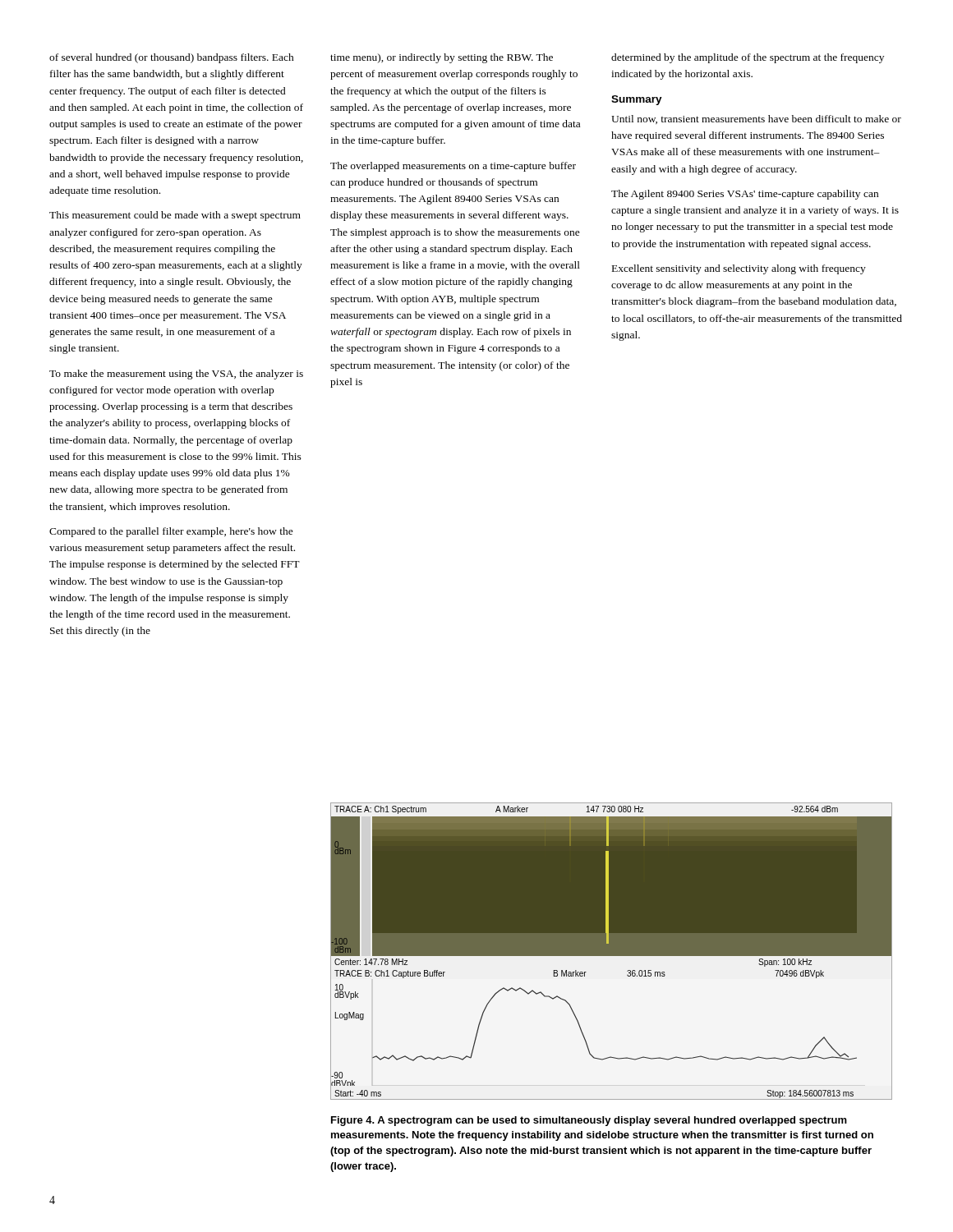Click the passage that begins "of several hundred (or thousand)"
The width and height of the screenshot is (953, 1232).
[177, 344]
